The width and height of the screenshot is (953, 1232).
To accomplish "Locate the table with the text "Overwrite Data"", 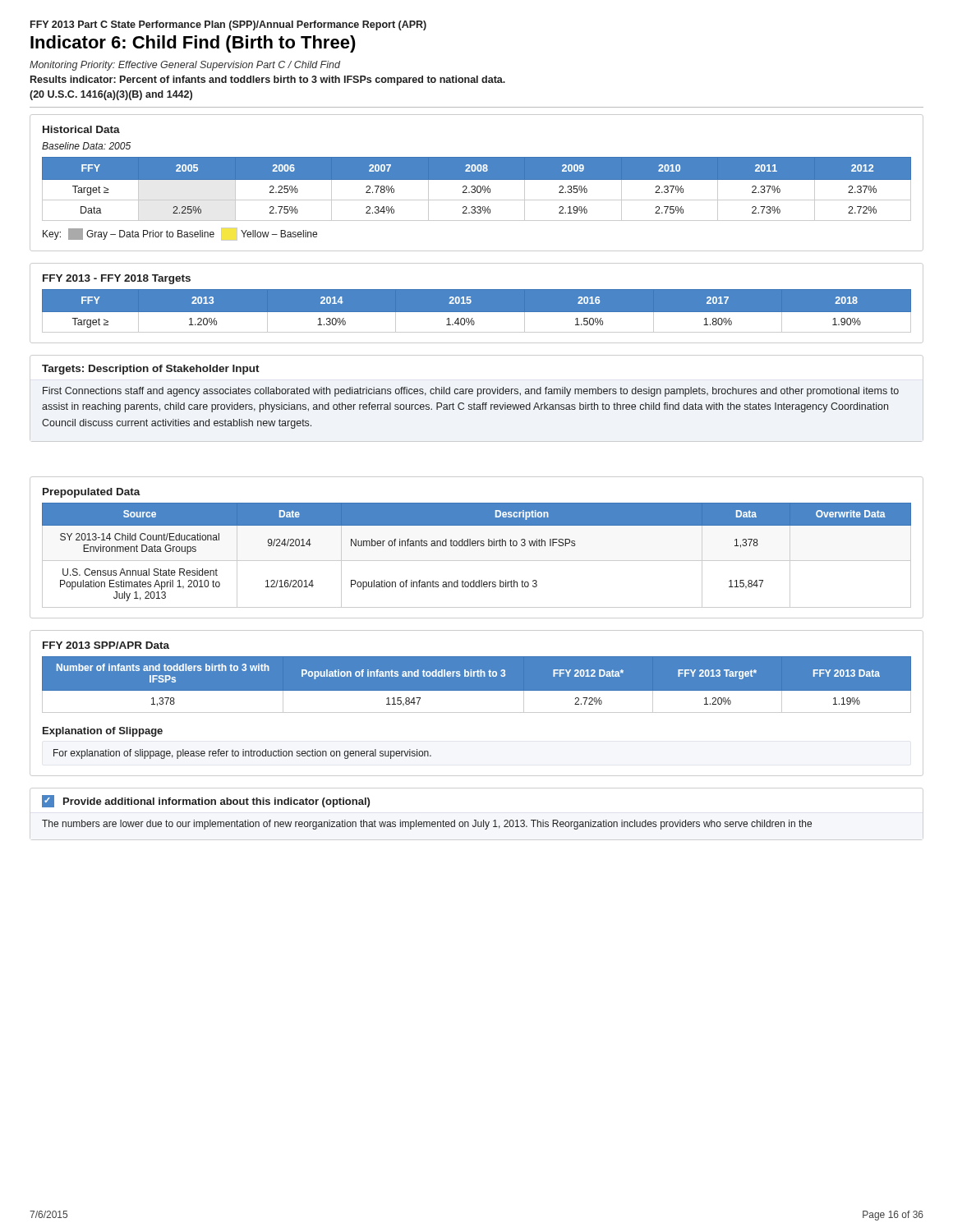I will click(476, 555).
